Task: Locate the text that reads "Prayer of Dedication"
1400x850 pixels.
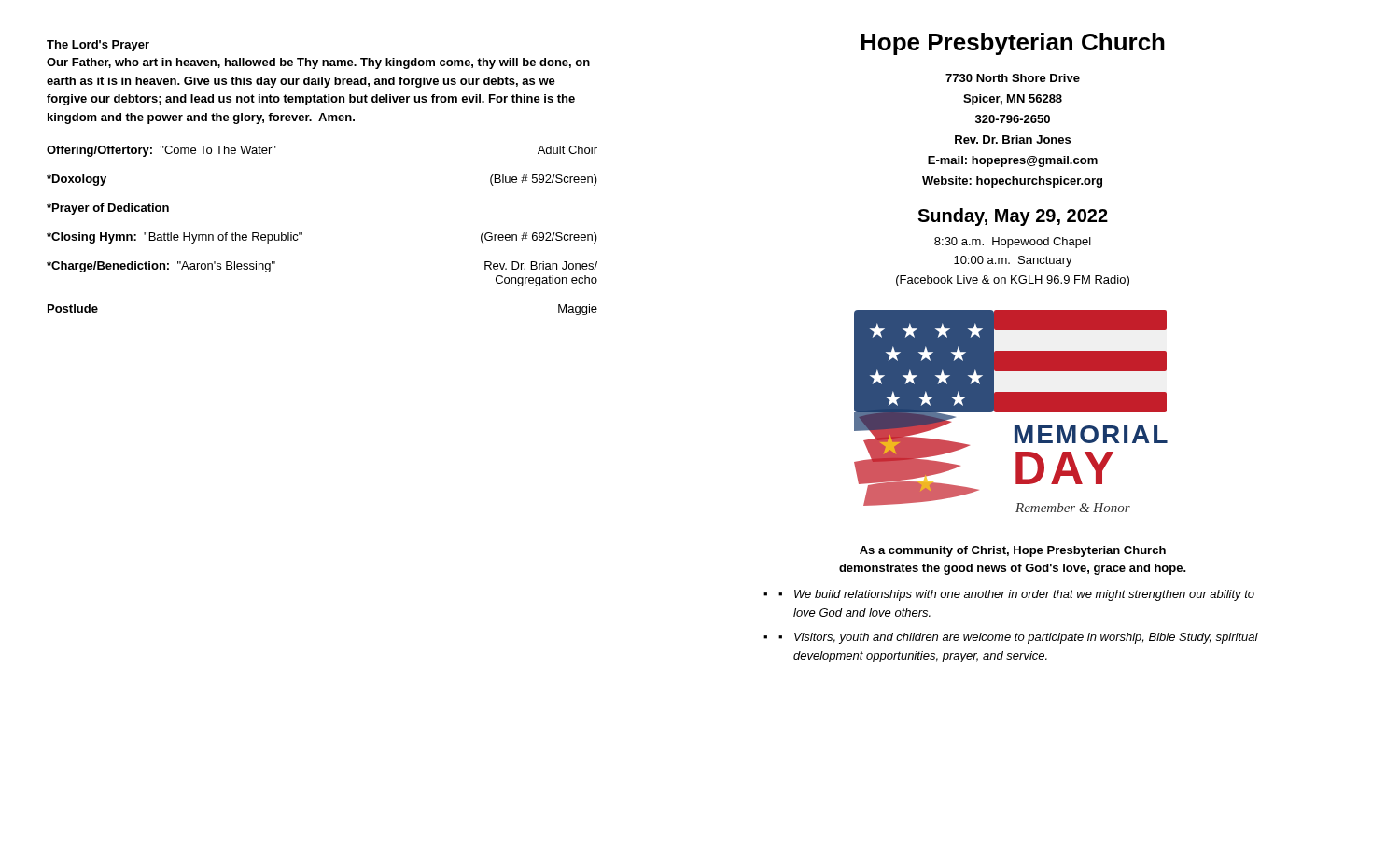Action: click(x=108, y=208)
